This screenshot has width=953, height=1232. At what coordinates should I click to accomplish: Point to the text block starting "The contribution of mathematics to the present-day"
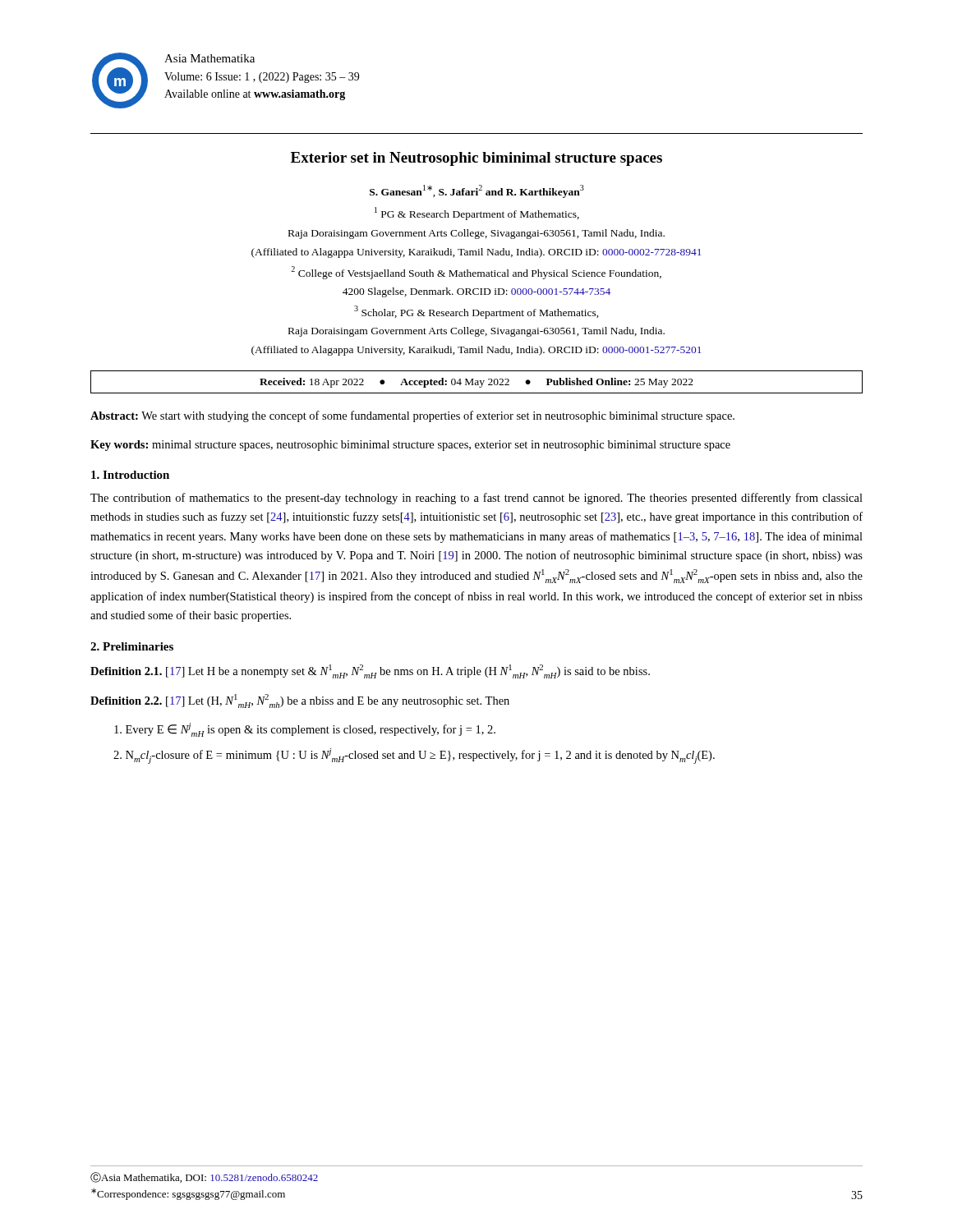[x=476, y=557]
